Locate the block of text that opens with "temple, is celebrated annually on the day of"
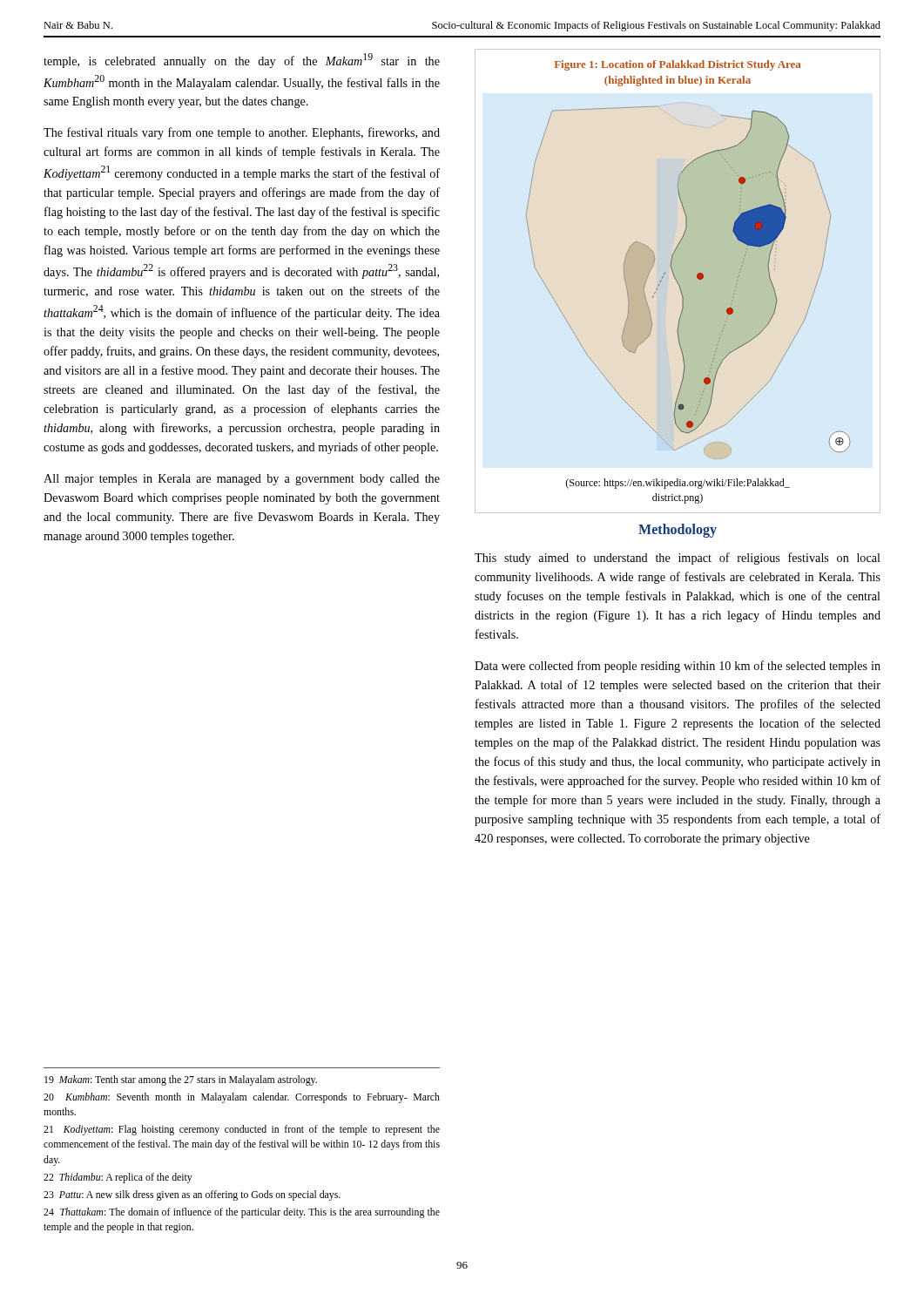The height and width of the screenshot is (1307, 924). [x=242, y=80]
